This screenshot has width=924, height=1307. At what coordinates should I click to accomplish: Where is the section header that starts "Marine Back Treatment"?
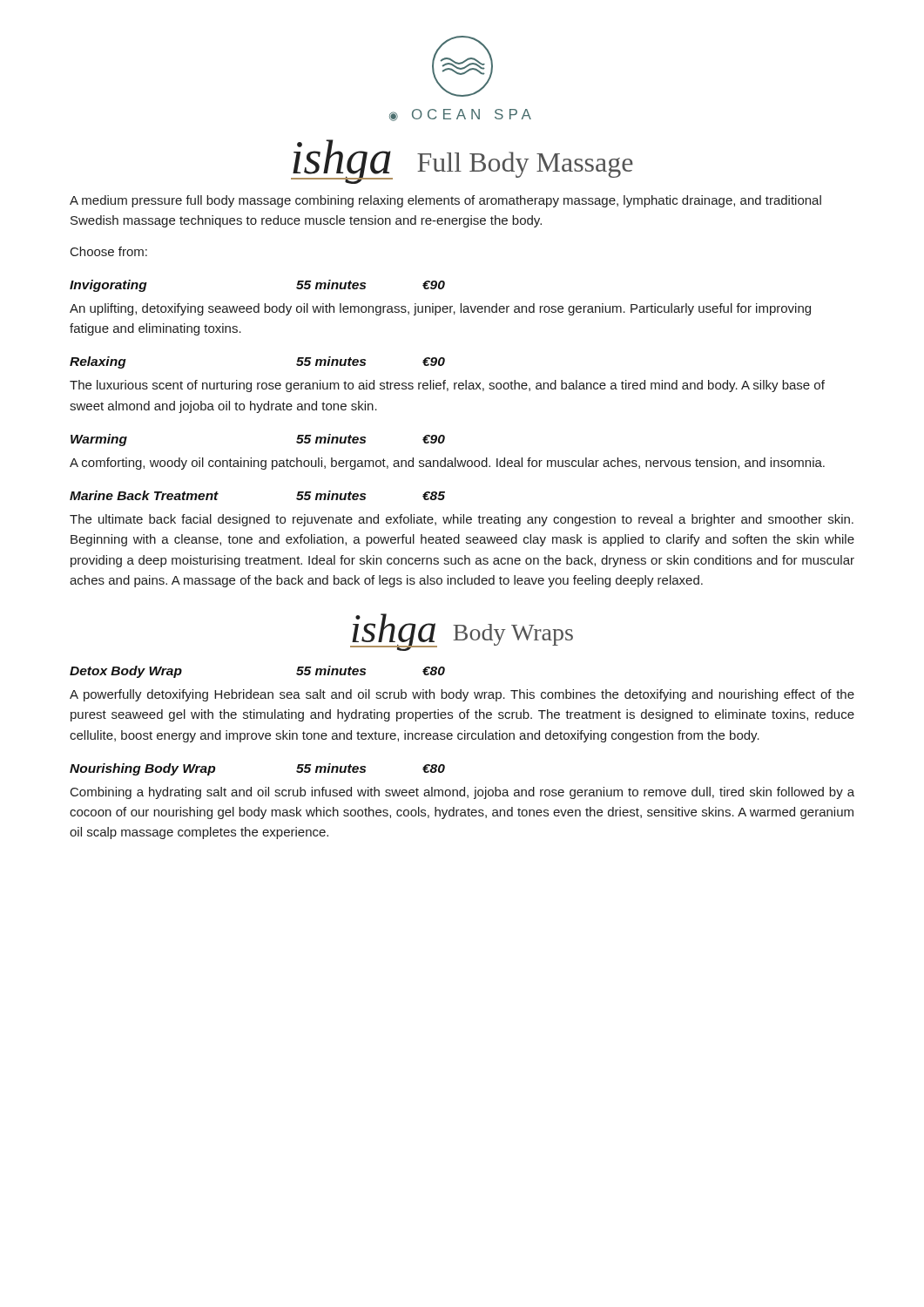[x=146, y=495]
